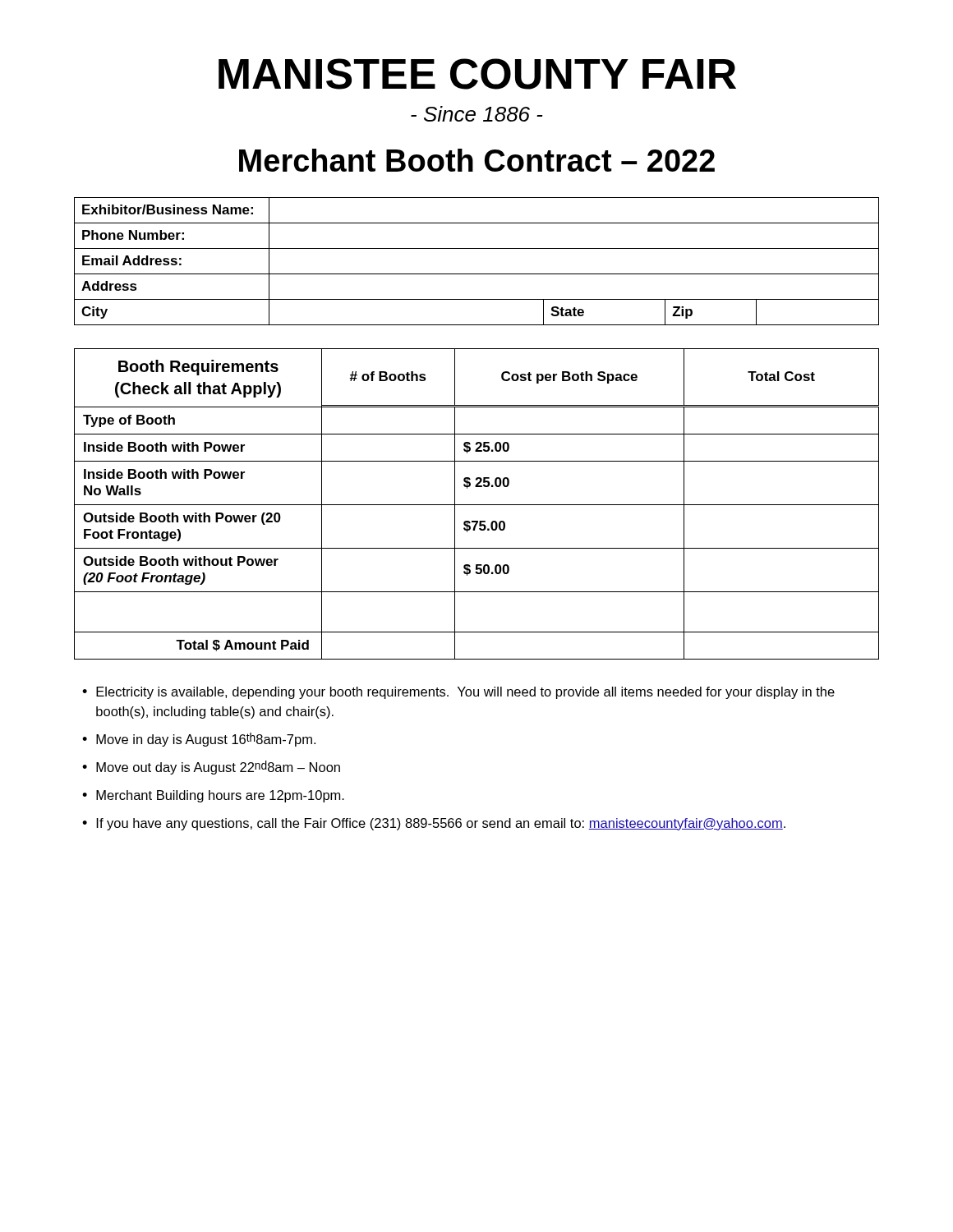953x1232 pixels.
Task: Locate the text "Move in day is August 16th 8am-7pm."
Action: click(x=206, y=738)
